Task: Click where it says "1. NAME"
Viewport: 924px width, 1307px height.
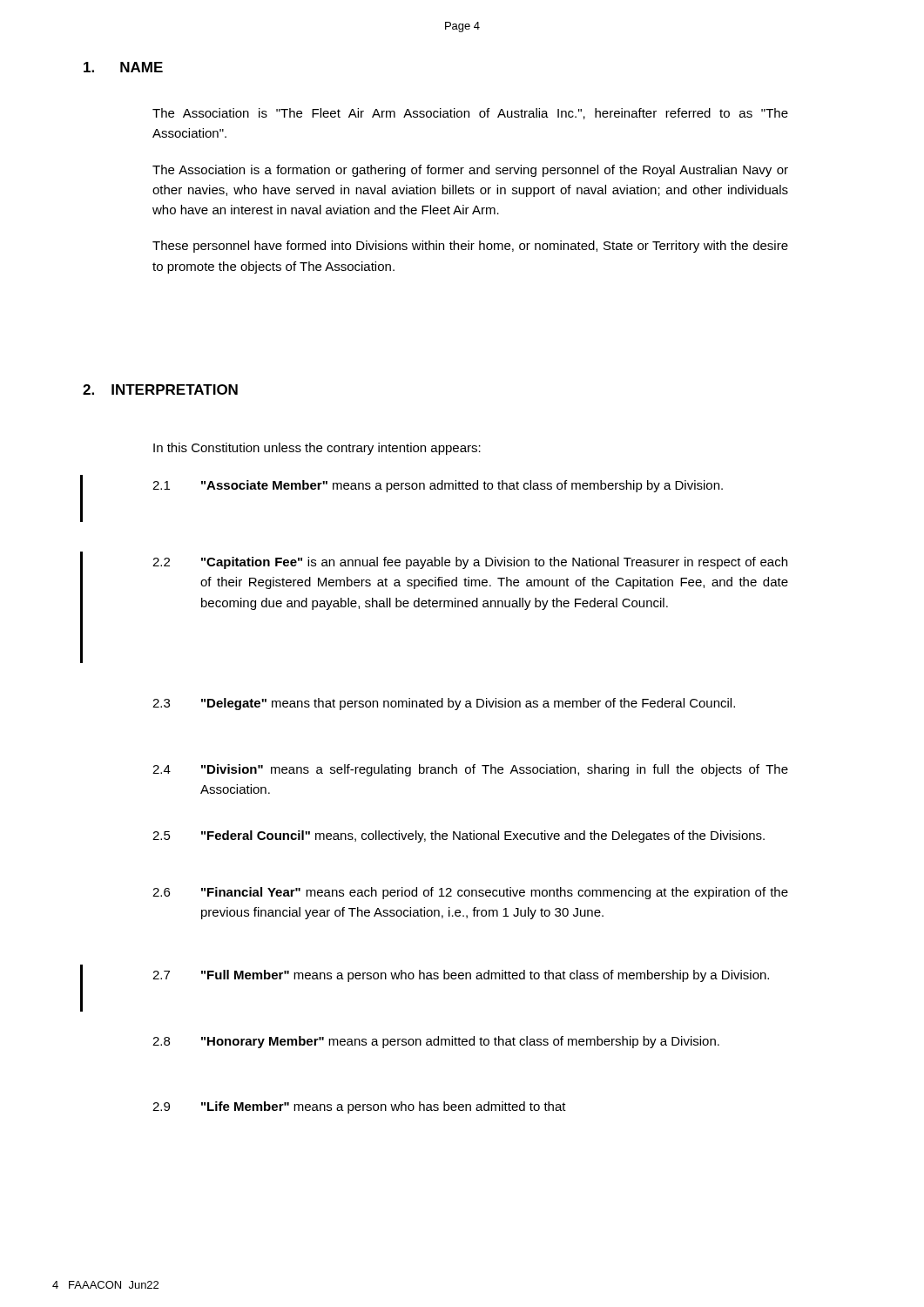Action: 123,68
